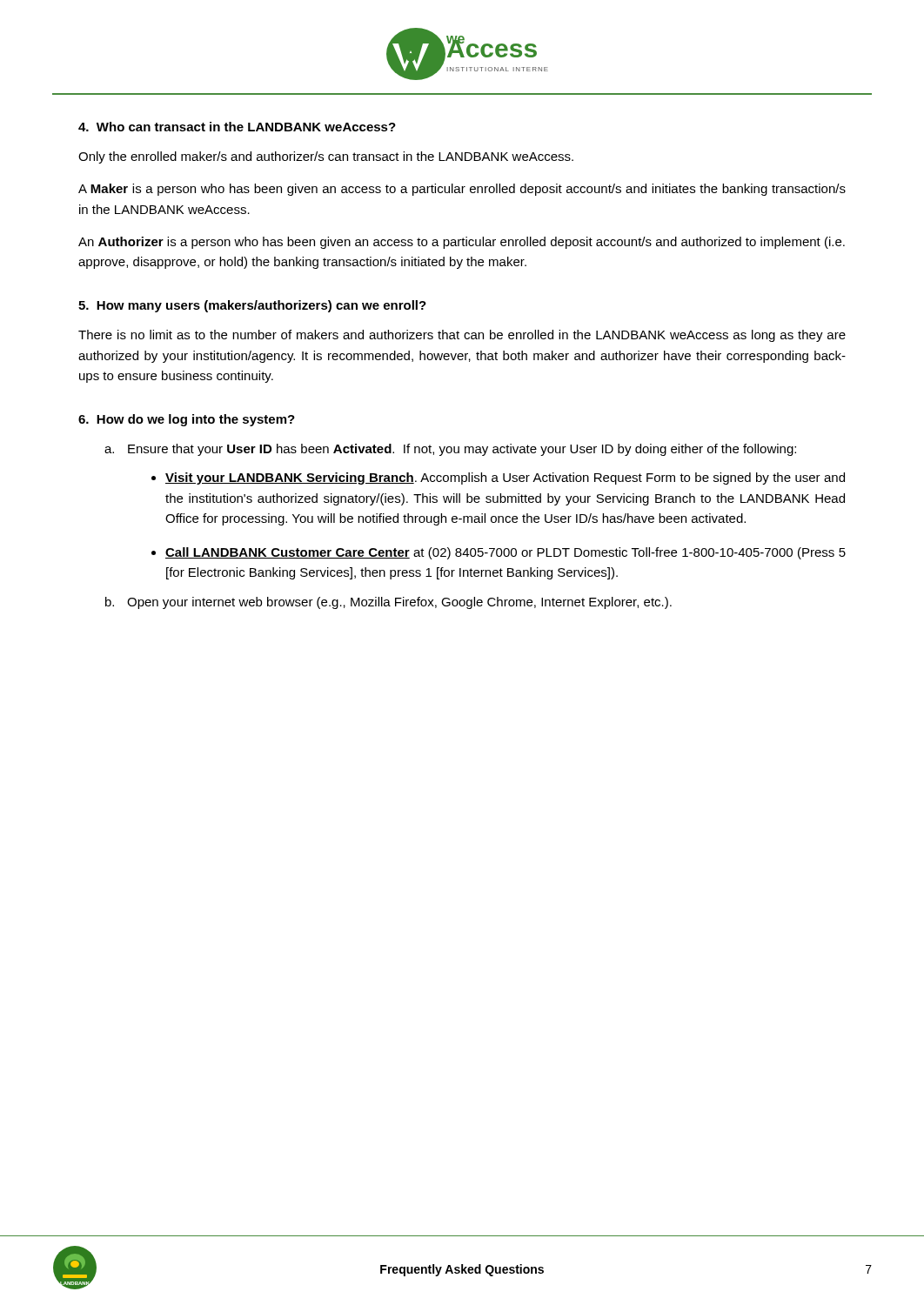Image resolution: width=924 pixels, height=1305 pixels.
Task: Select the text starting "An Authorizer is a"
Action: point(462,251)
